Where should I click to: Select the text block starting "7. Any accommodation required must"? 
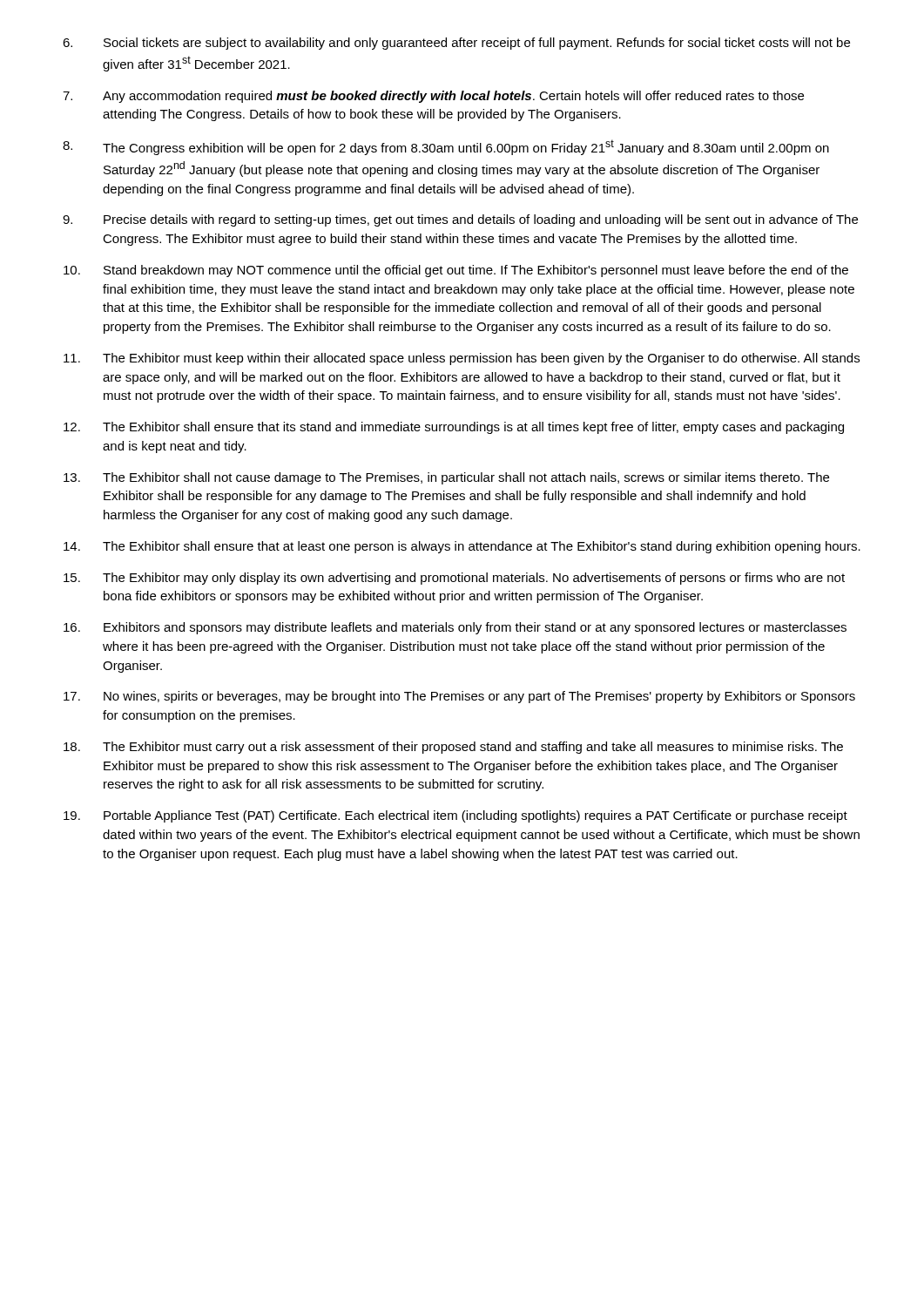pos(462,105)
